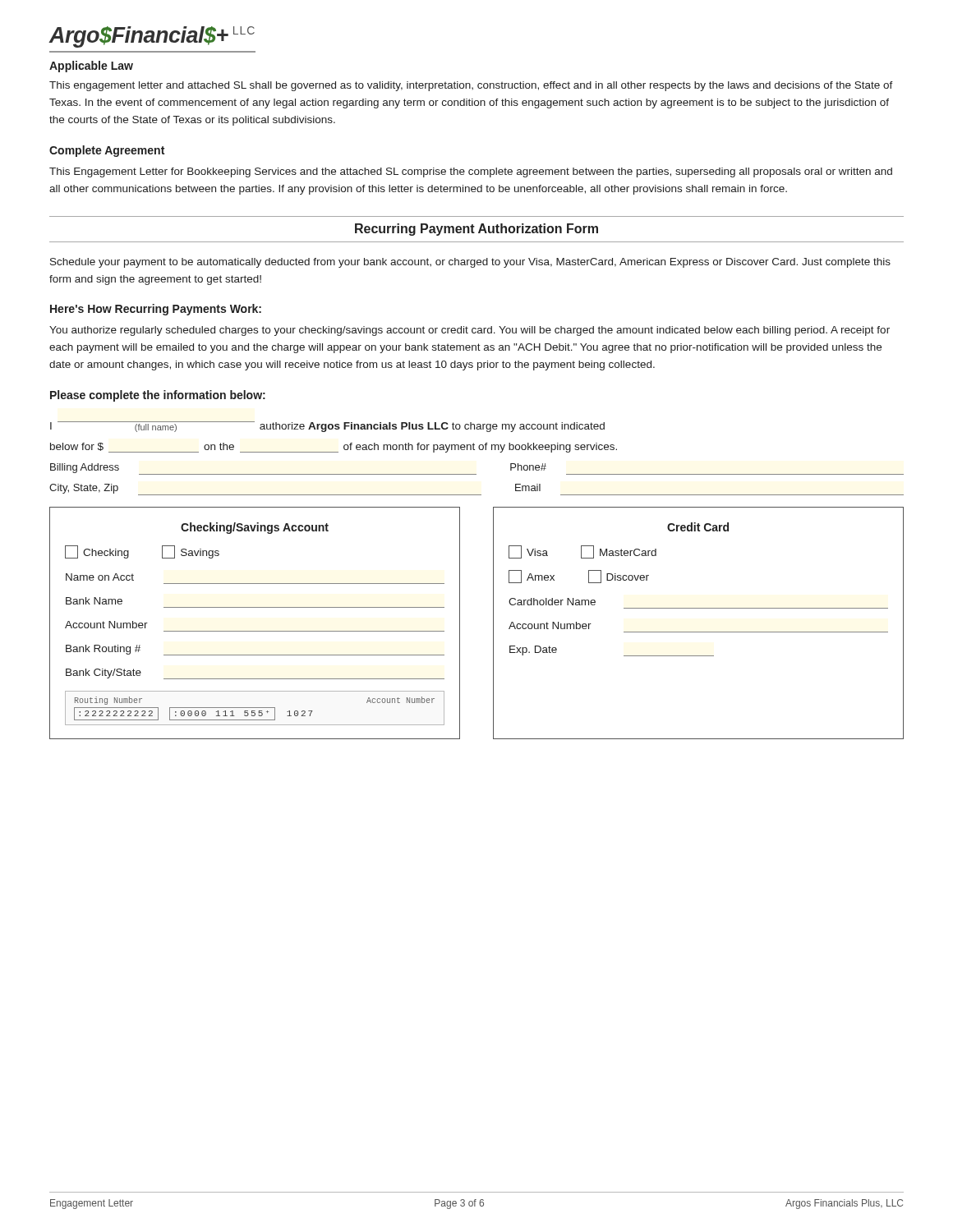Find the text block that says "This engagement letter and"
The image size is (953, 1232).
471,102
